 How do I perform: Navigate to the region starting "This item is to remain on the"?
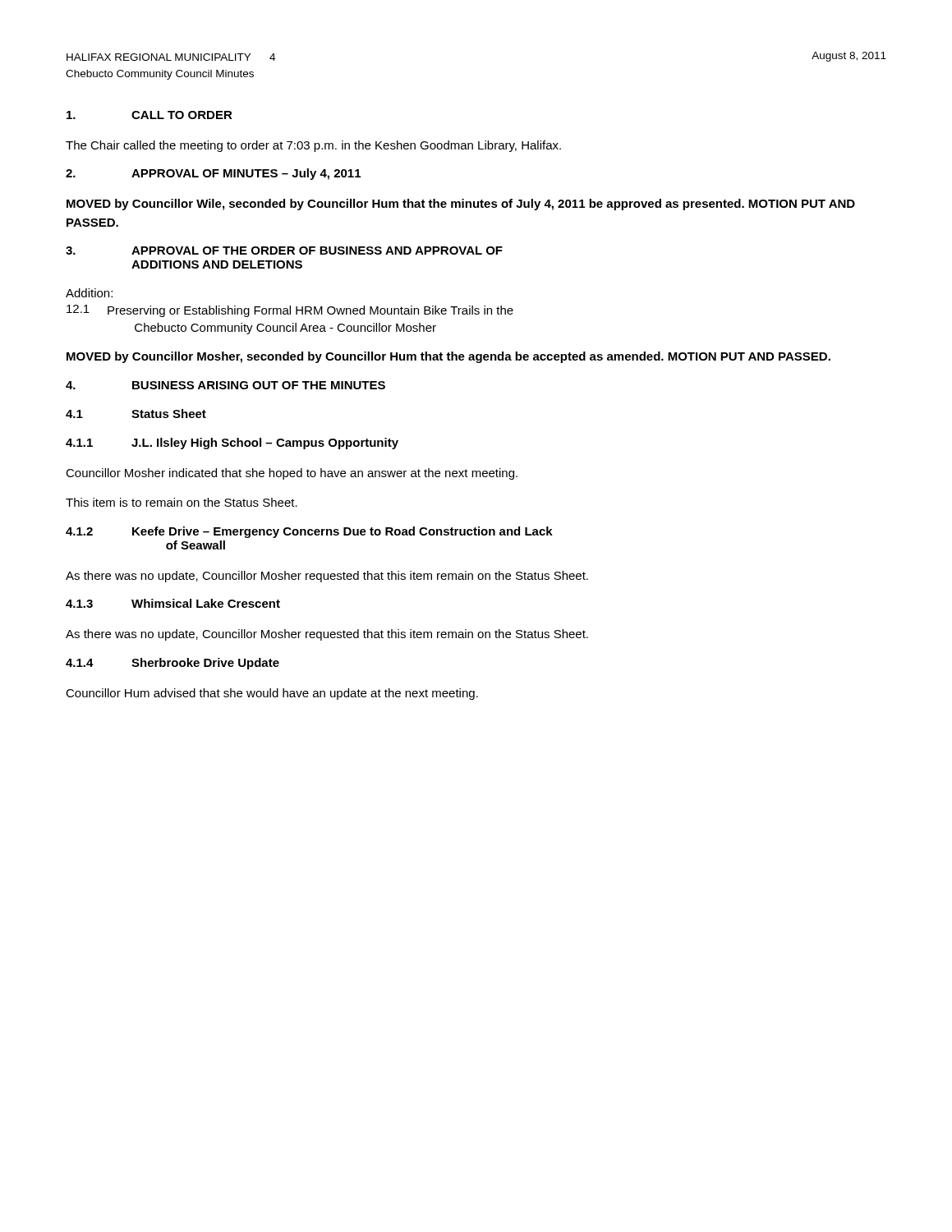[182, 502]
